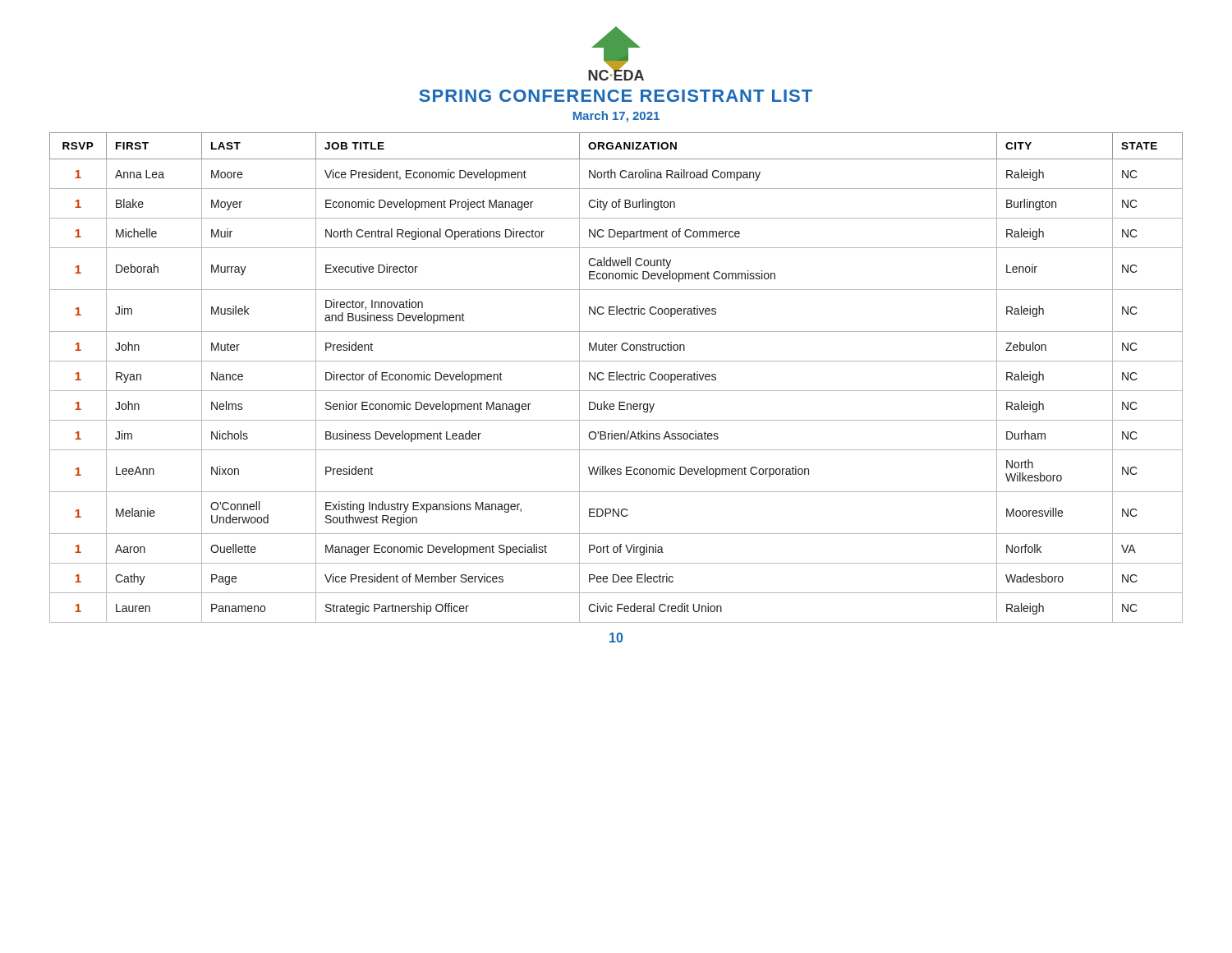1232x953 pixels.
Task: Locate the table with the text "Port of Virginia"
Action: click(616, 377)
